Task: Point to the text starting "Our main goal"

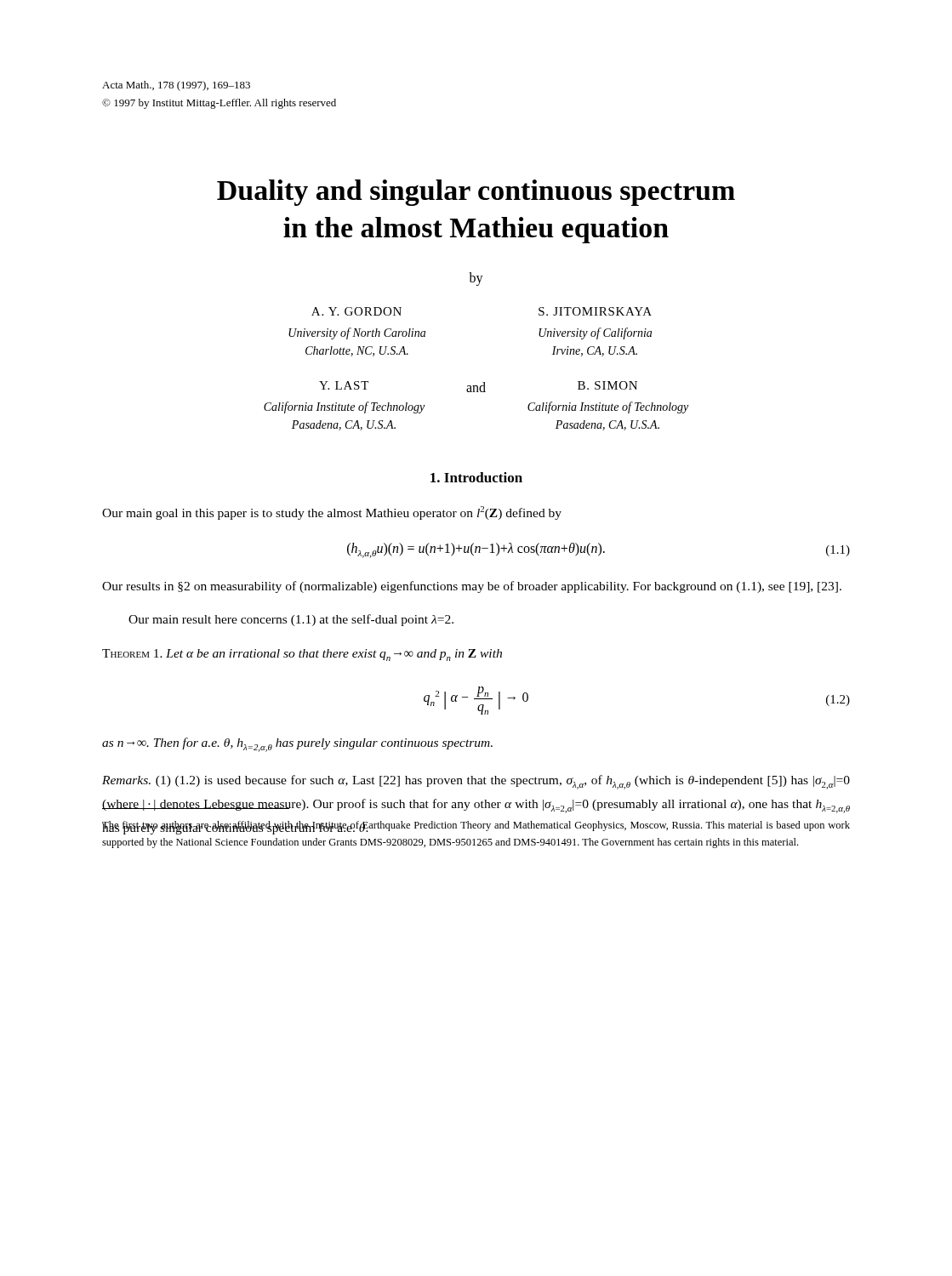Action: click(x=332, y=512)
